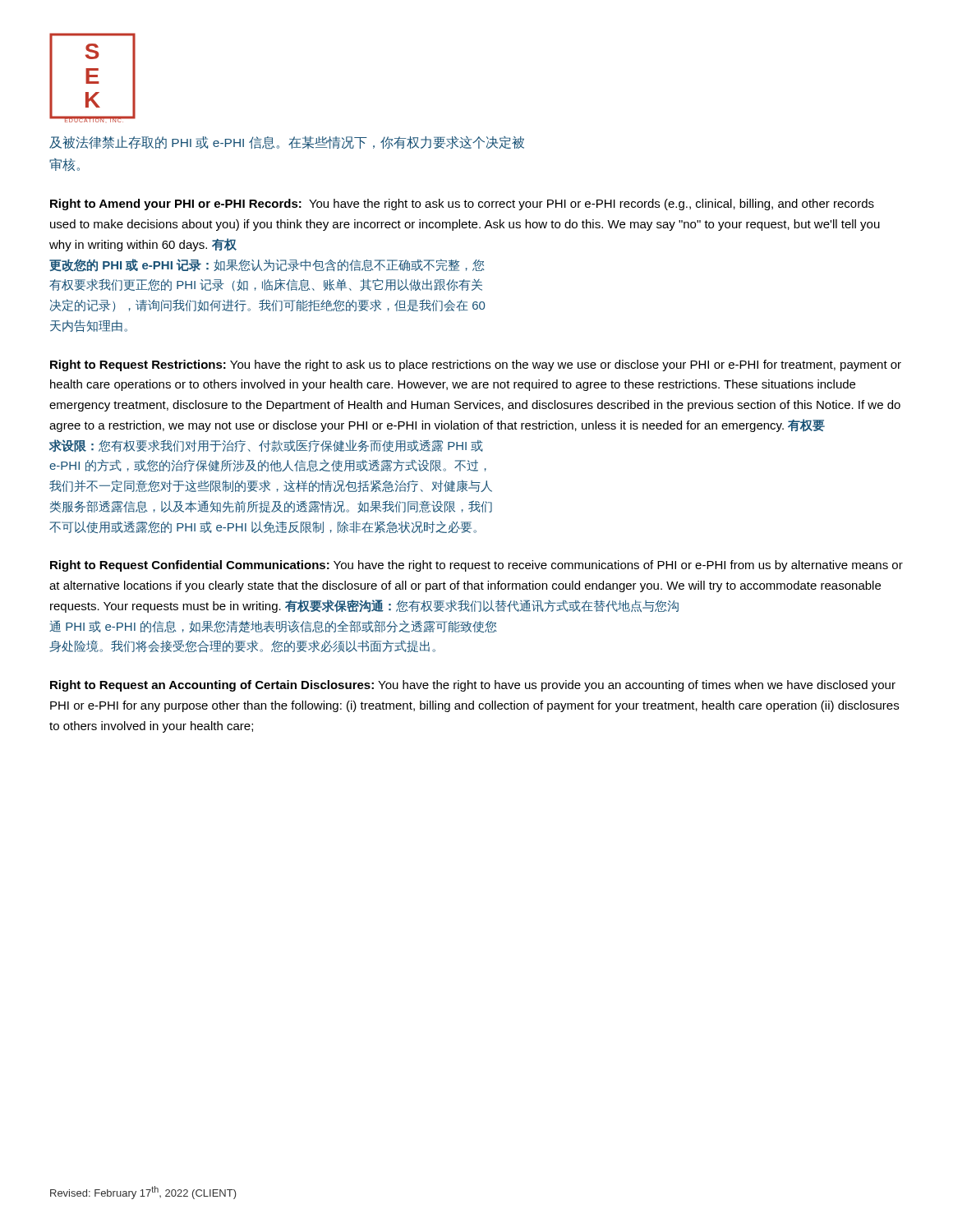Point to "及被法律禁止存取的 PHI 或 e-PHI 信息。在某些情况下，你有权力要求这个决定被审核。"

pyautogui.click(x=476, y=154)
